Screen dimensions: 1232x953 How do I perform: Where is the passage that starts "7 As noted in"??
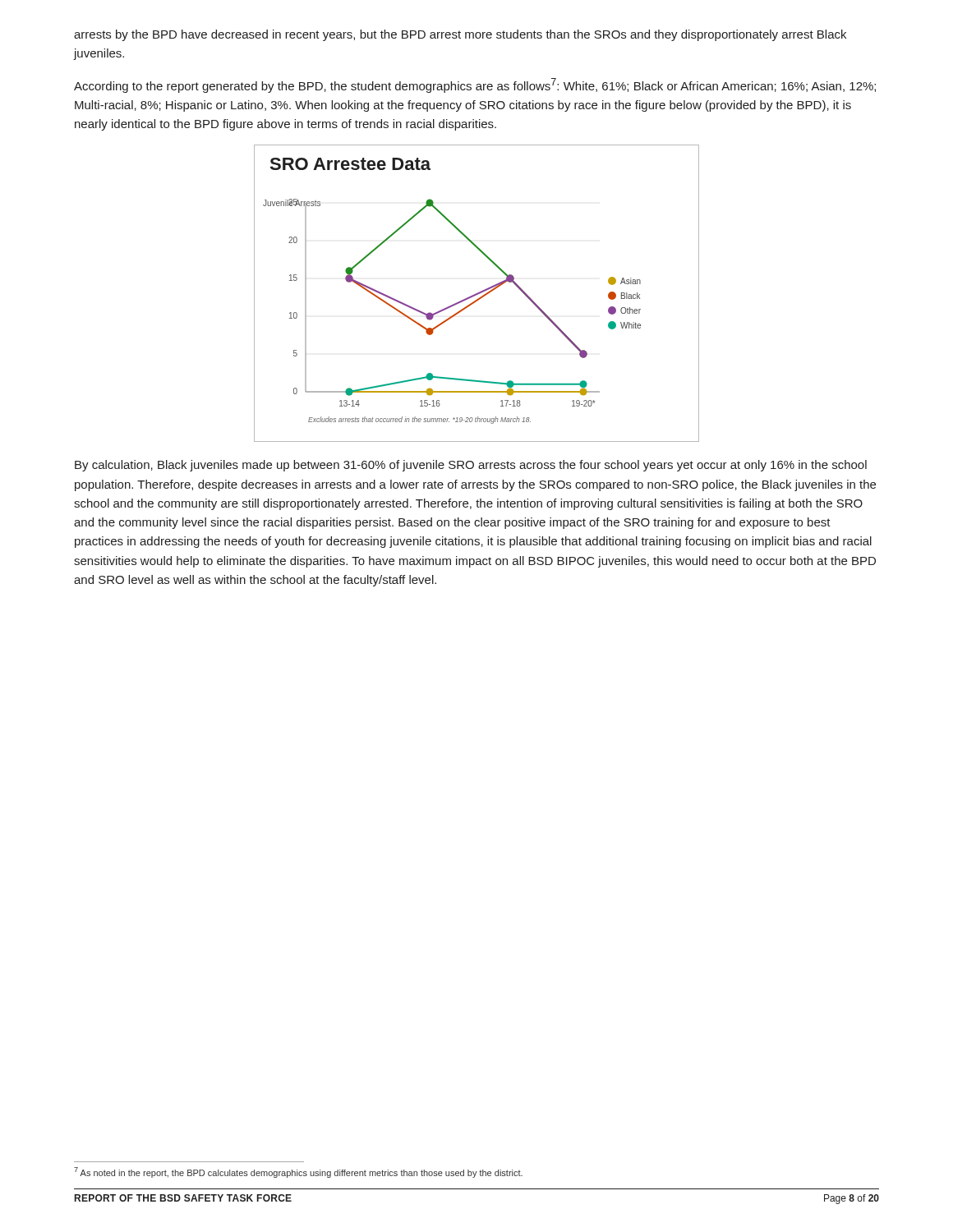coord(298,1172)
